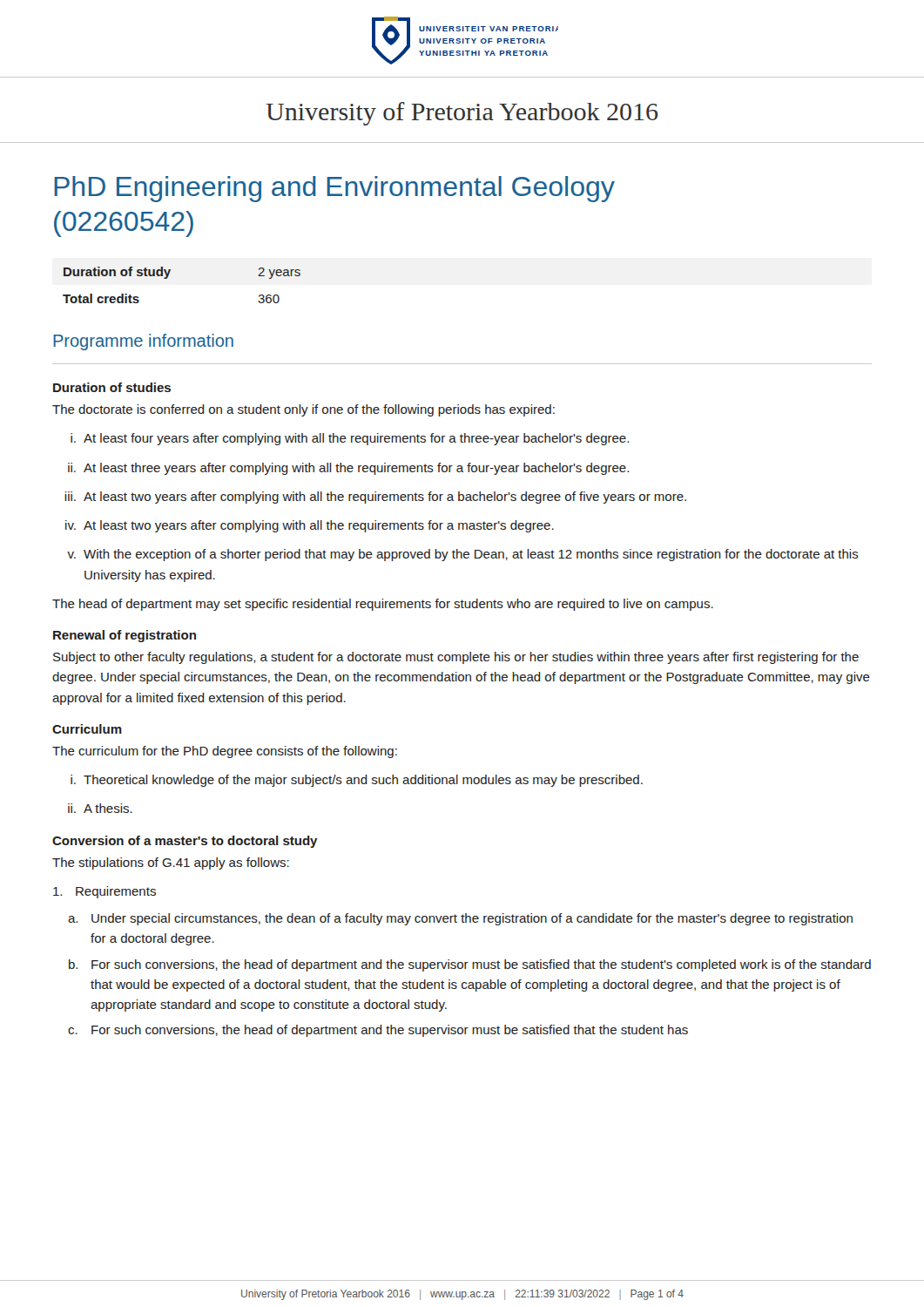Select a table
Image resolution: width=924 pixels, height=1307 pixels.
462,285
